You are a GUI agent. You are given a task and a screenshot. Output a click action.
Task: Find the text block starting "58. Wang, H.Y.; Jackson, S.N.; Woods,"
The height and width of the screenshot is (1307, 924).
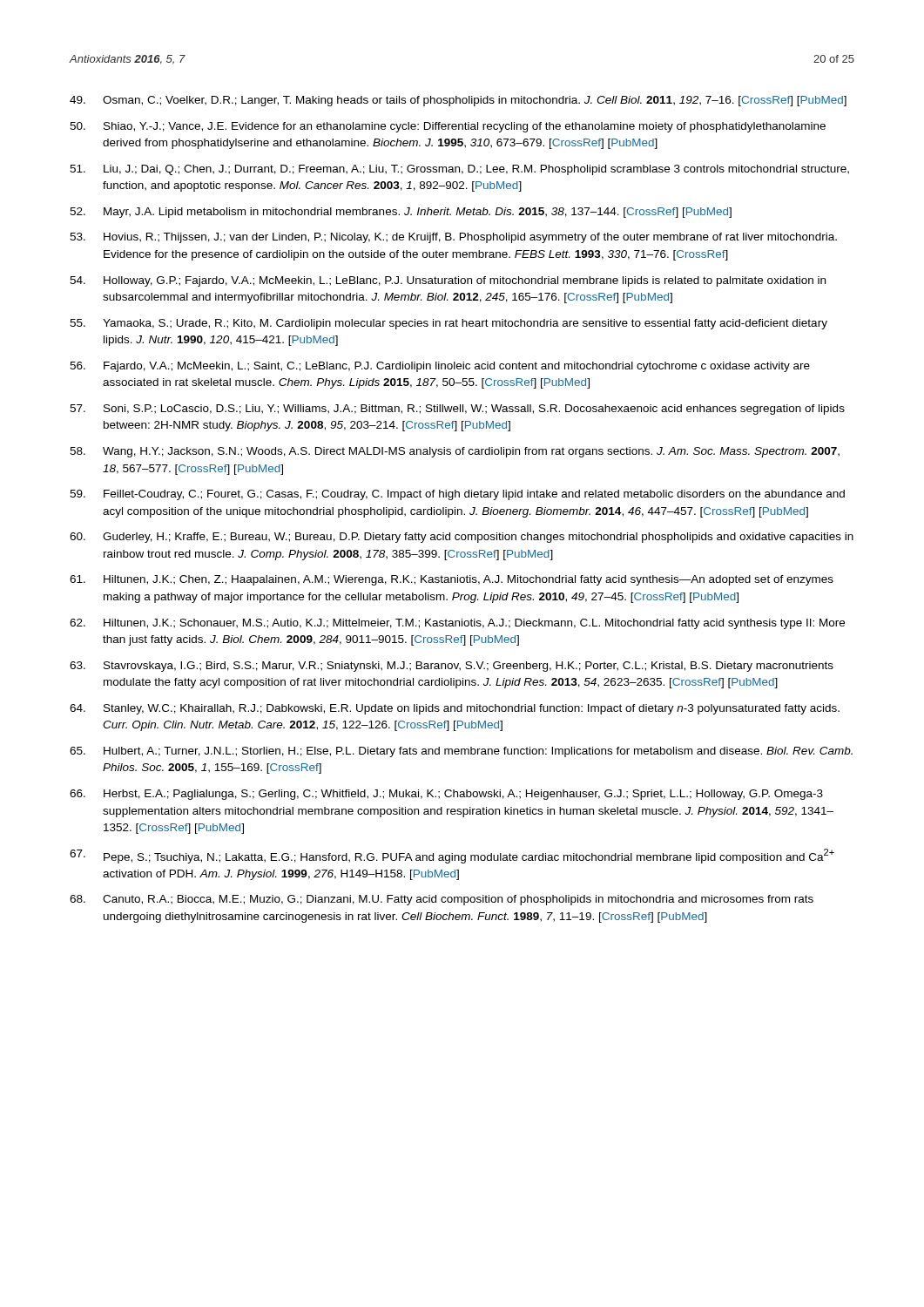(462, 460)
